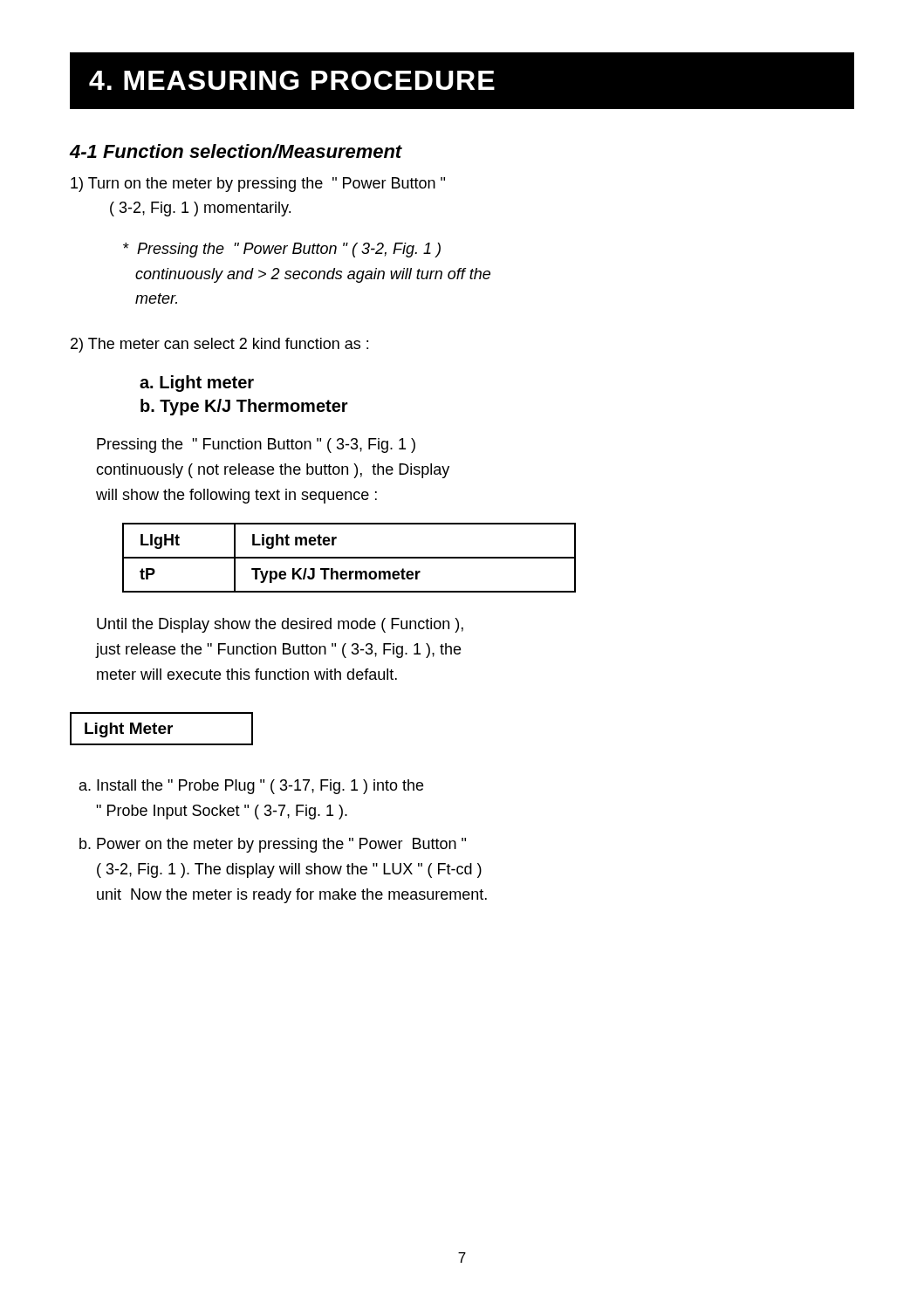Where does it say "4-1 Function selection/Measurement"?
The image size is (924, 1309).
point(236,151)
